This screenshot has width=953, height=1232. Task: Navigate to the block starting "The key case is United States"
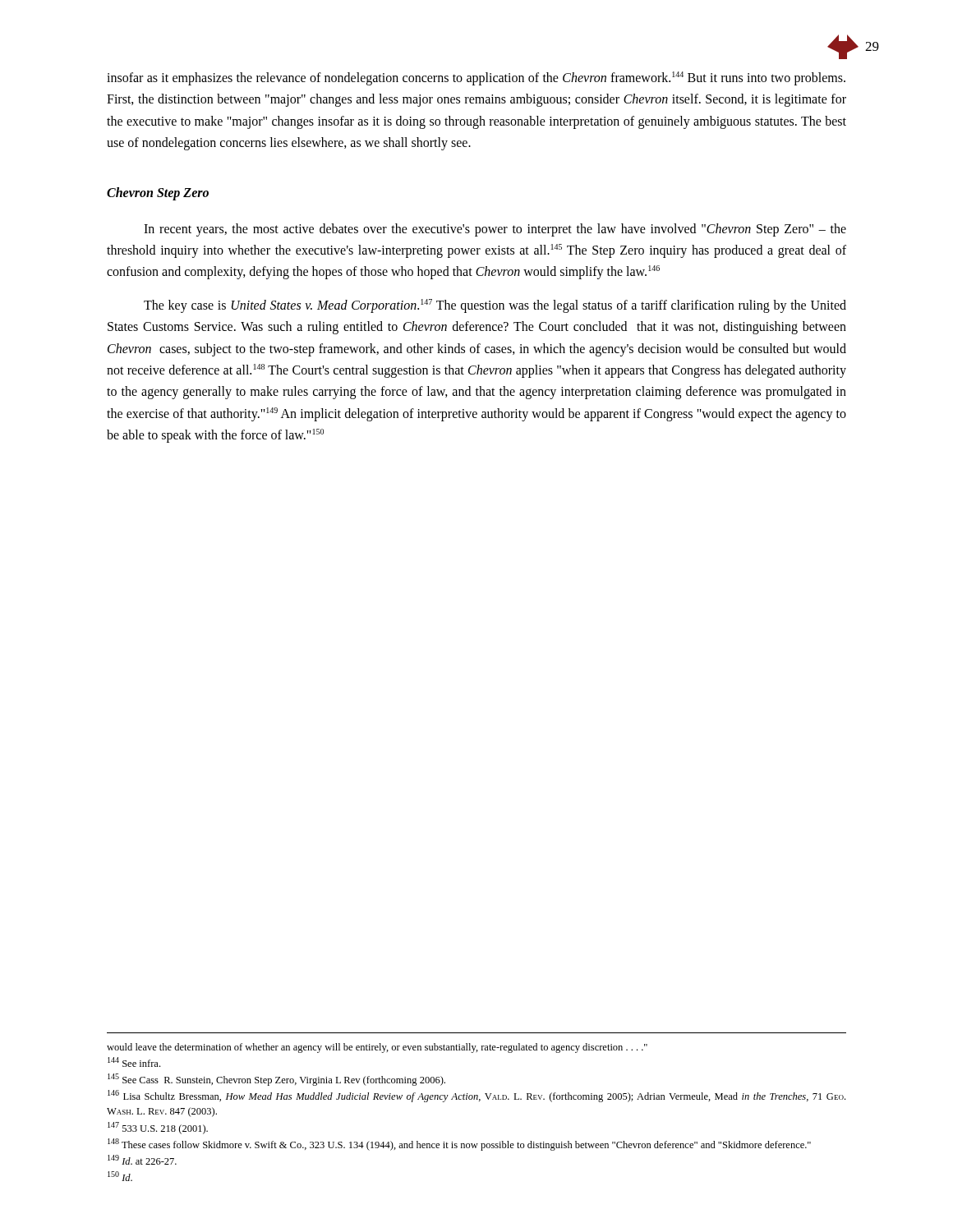click(476, 369)
